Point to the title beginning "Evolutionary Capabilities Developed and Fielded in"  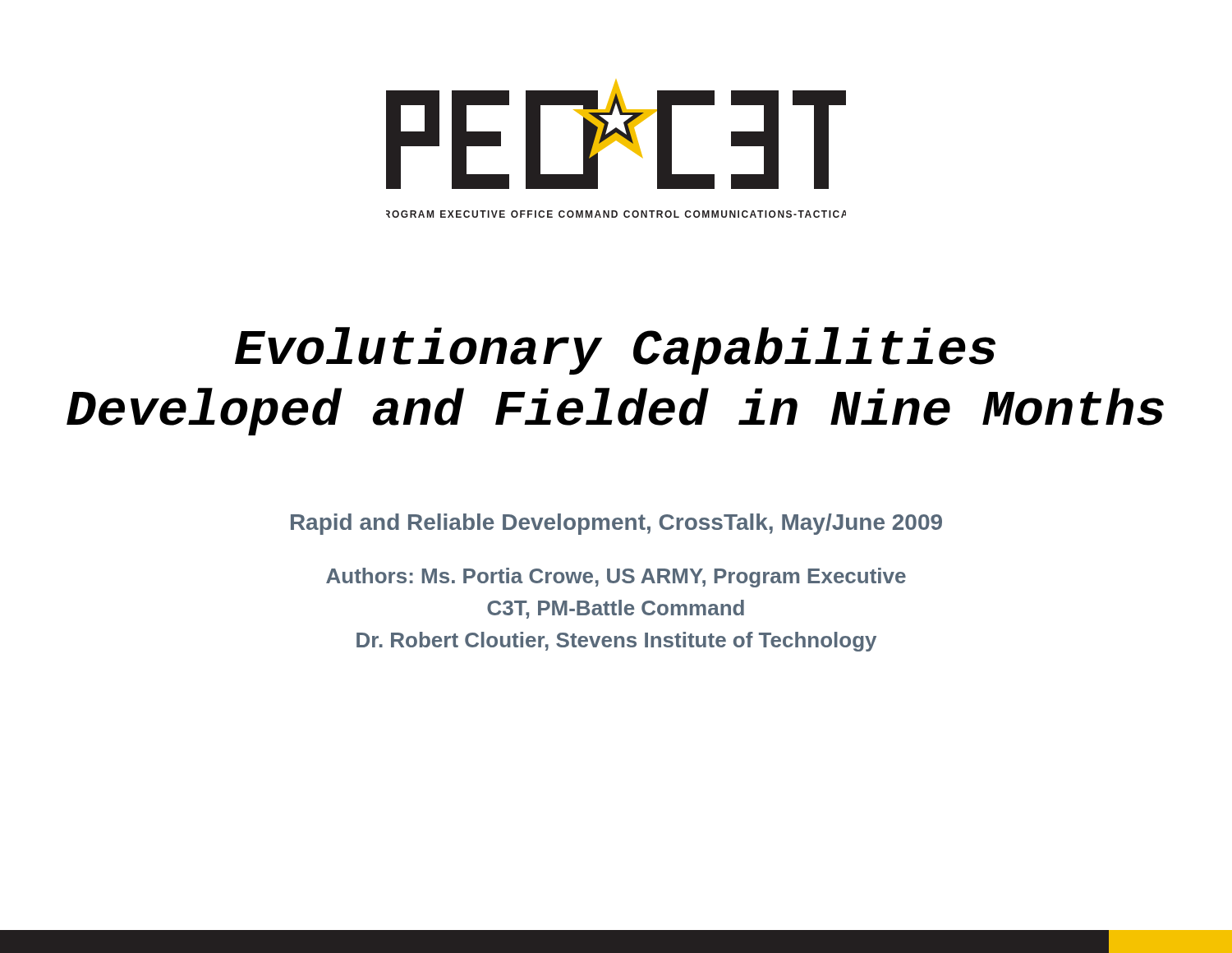point(616,382)
